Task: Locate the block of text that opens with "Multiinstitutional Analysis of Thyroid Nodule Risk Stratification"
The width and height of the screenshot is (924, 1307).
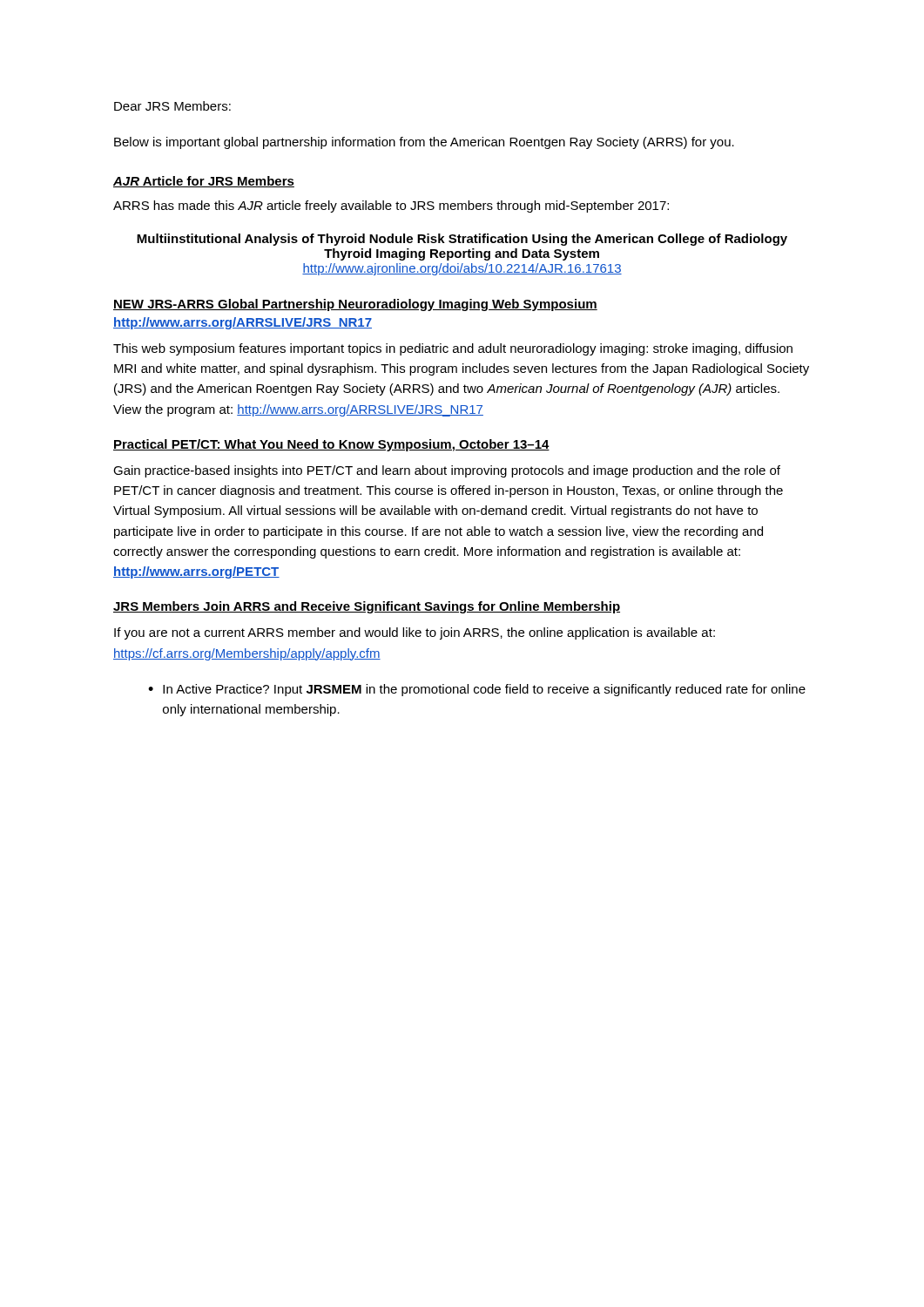Action: click(462, 253)
